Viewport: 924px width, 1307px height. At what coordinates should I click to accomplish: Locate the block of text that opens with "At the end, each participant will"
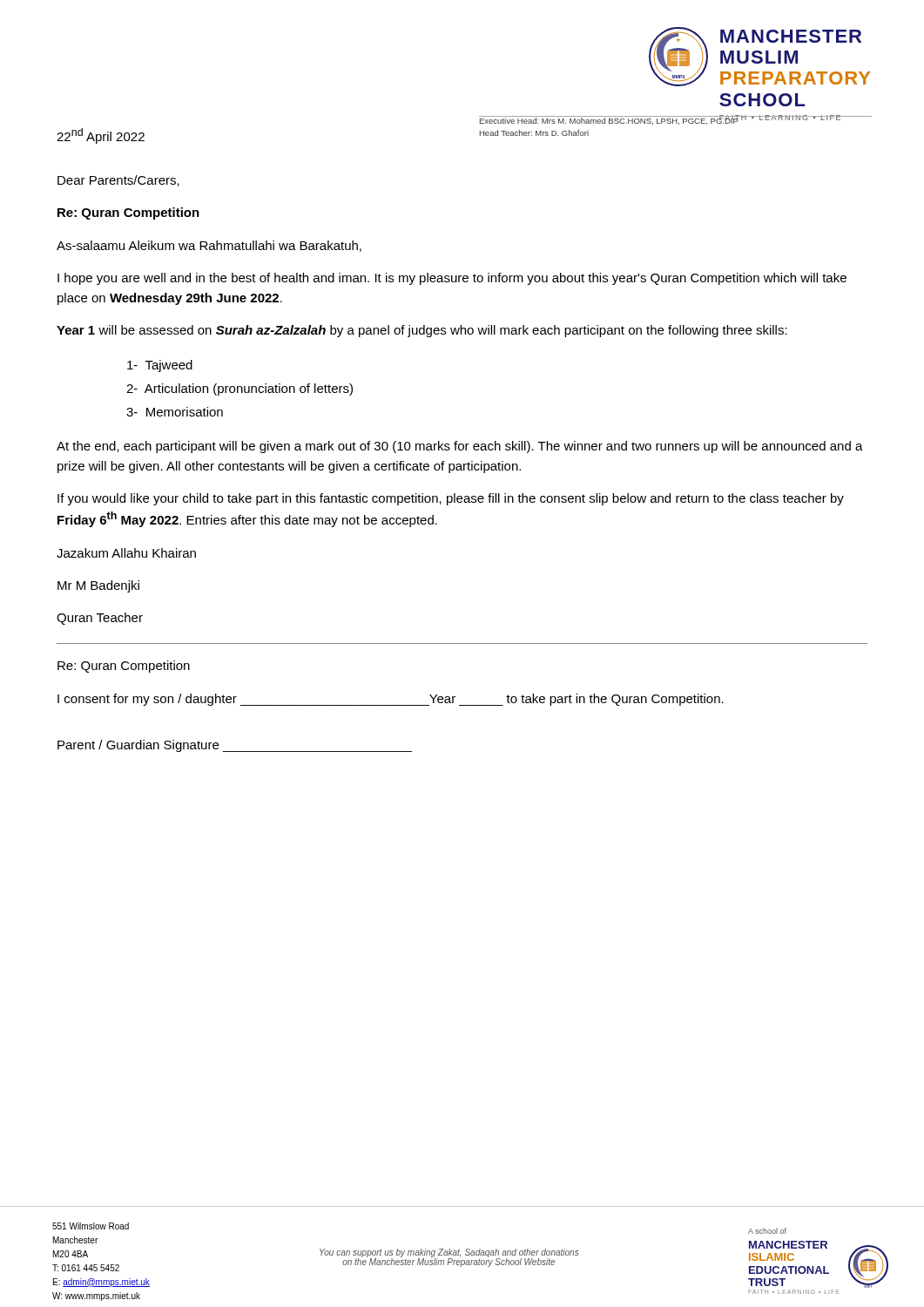[462, 455]
